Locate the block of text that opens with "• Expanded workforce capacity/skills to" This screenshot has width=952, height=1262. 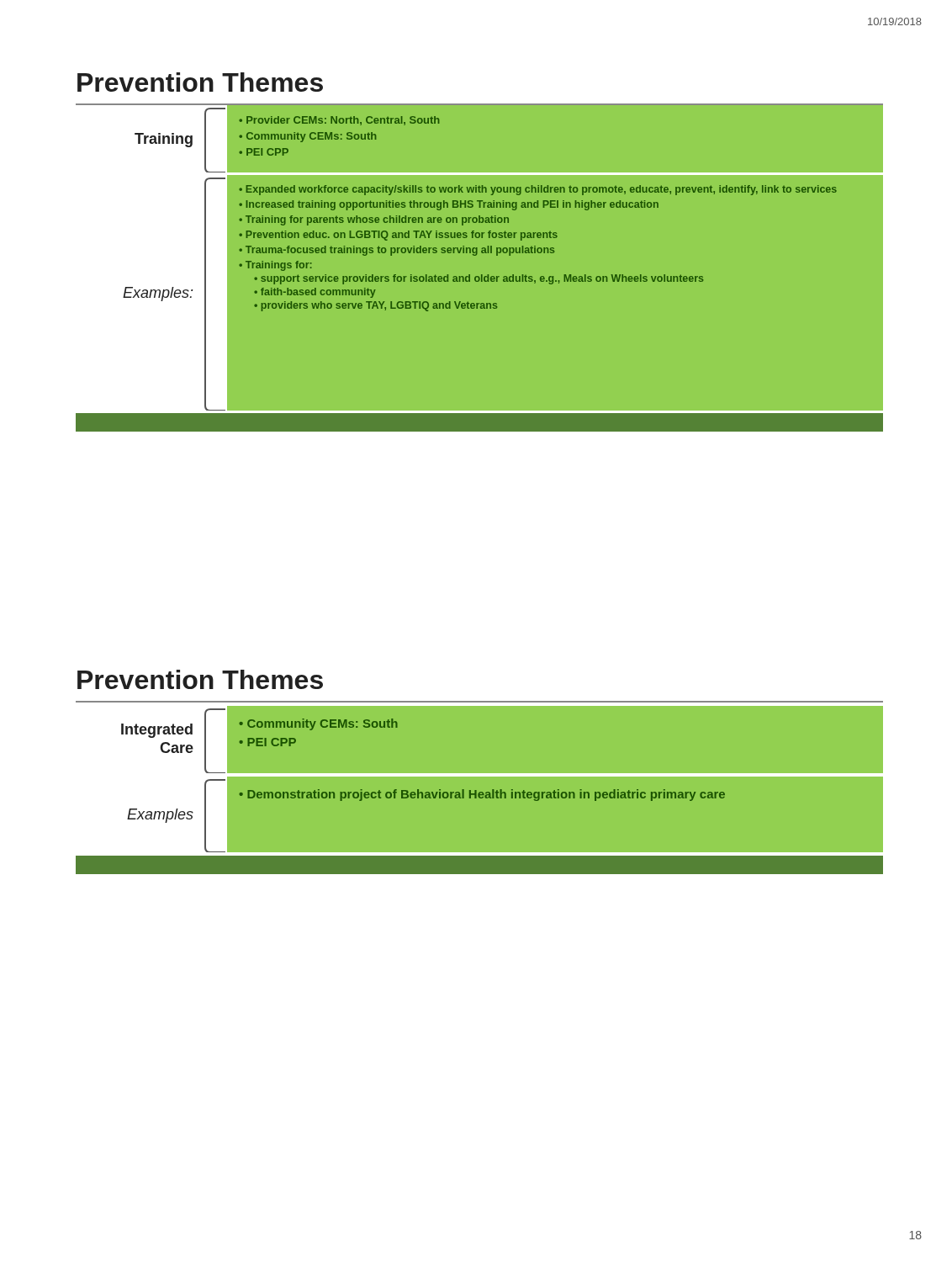coord(538,189)
